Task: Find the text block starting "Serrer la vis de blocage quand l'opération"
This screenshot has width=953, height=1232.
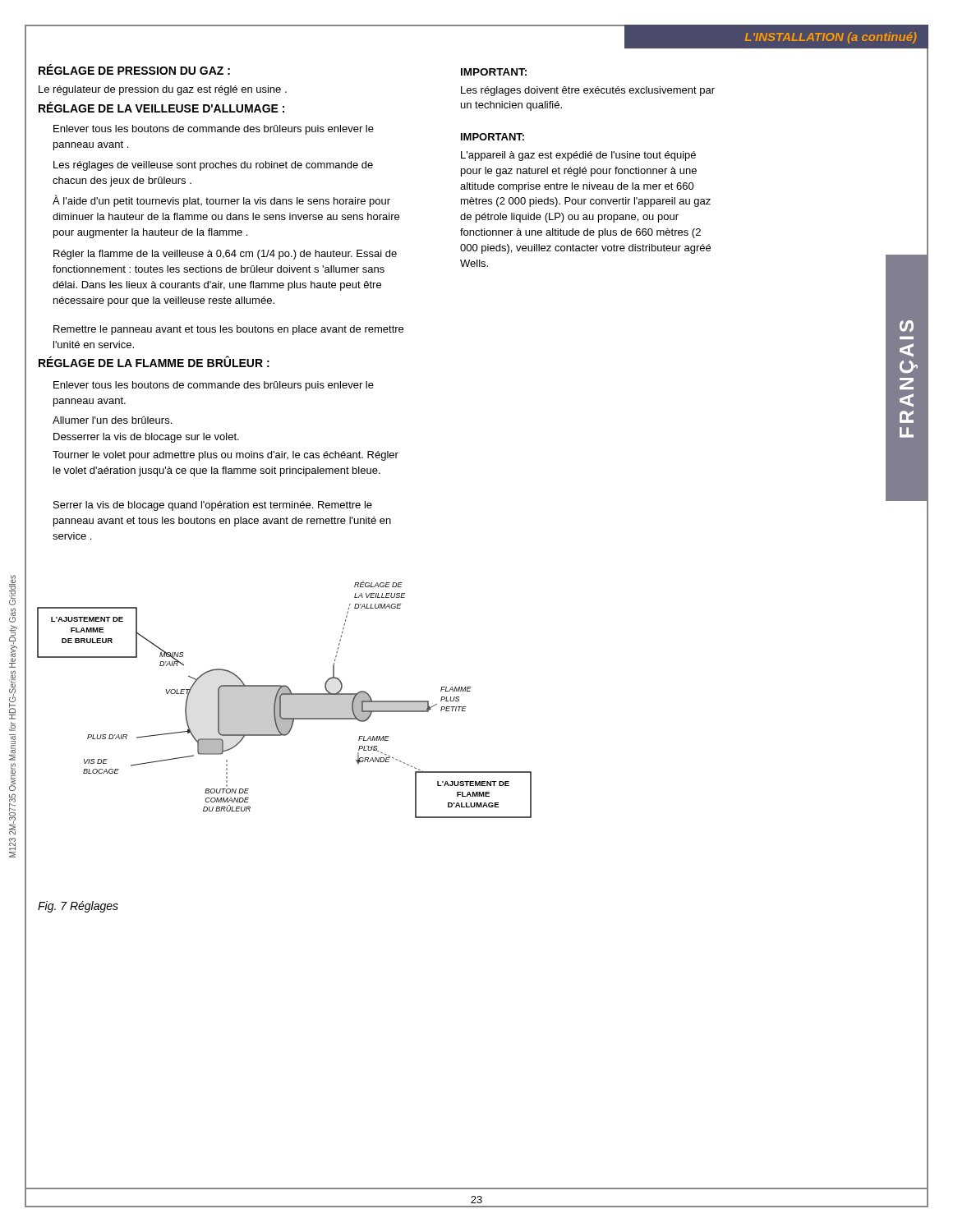Action: click(222, 520)
